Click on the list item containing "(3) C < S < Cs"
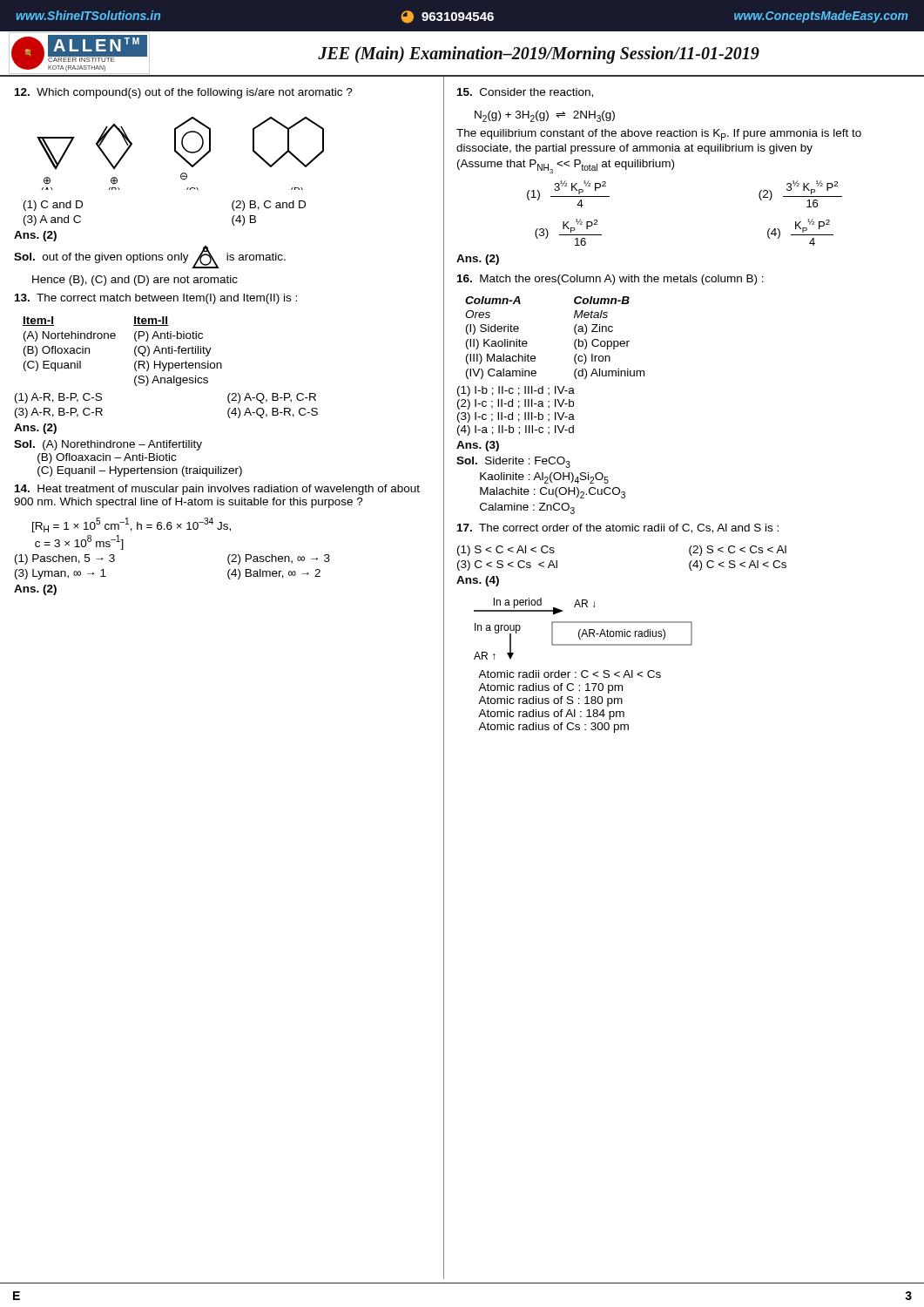This screenshot has width=924, height=1307. (507, 564)
